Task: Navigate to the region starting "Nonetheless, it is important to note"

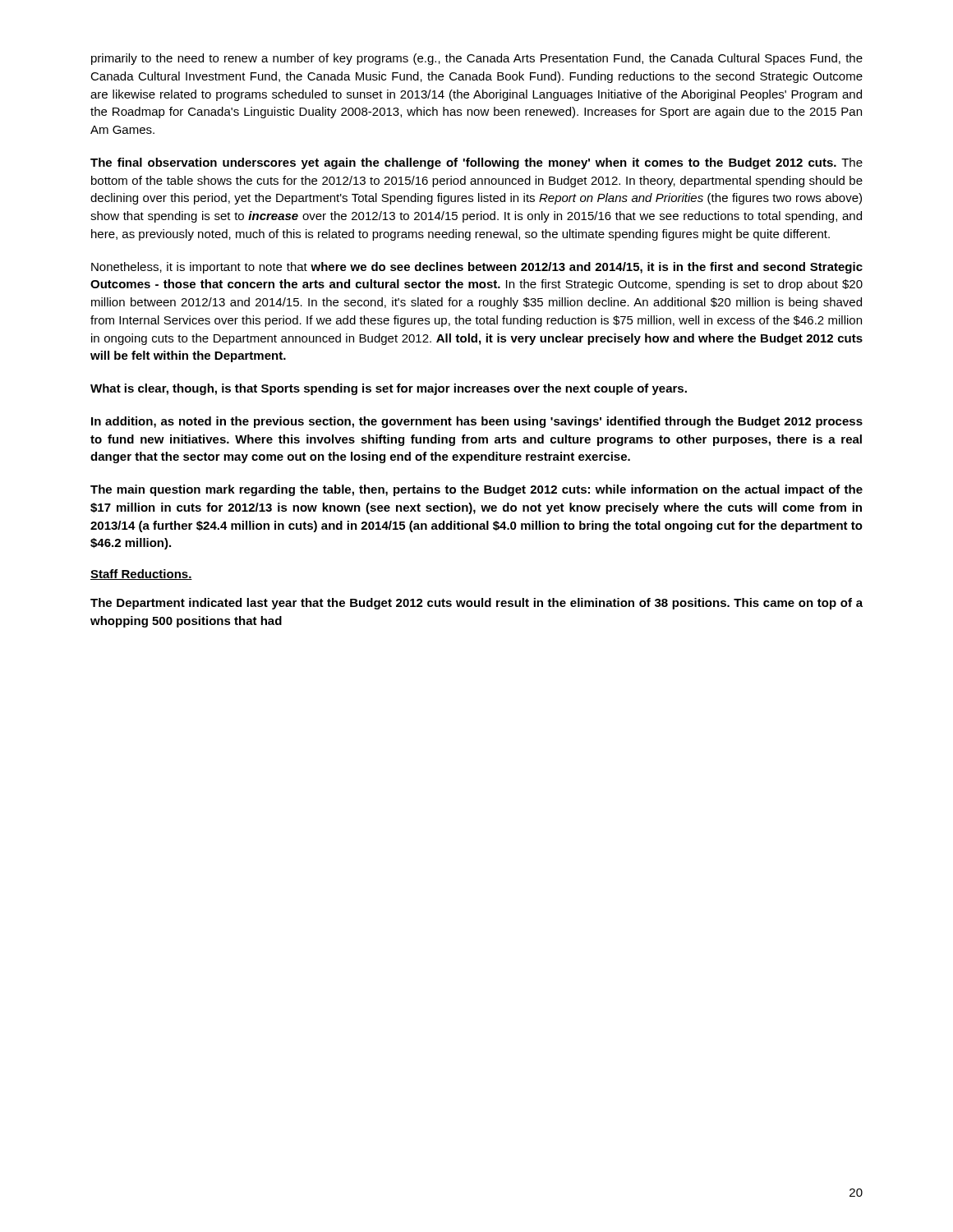Action: (x=476, y=311)
